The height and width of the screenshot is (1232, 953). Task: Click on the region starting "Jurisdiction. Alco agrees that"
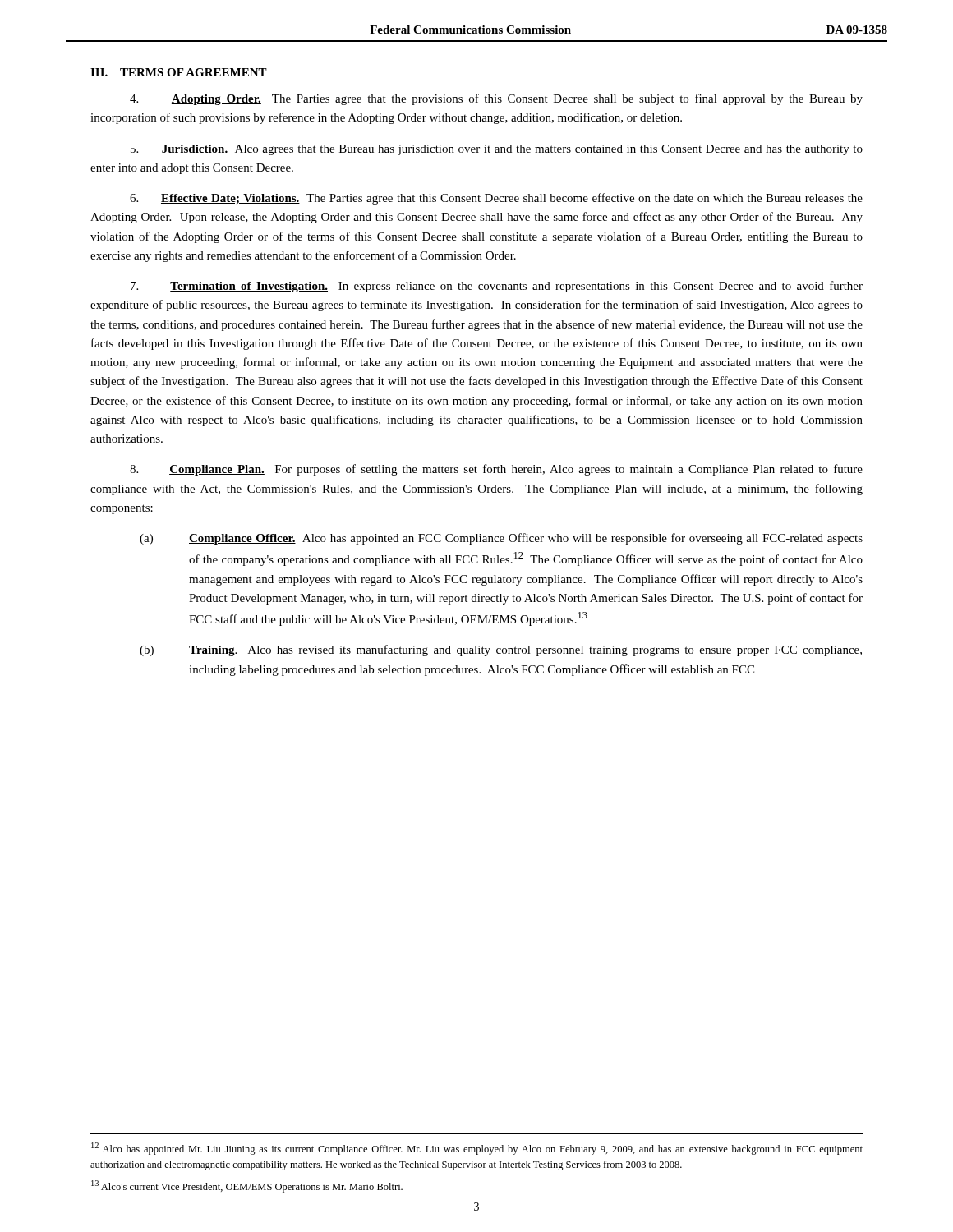(x=476, y=158)
